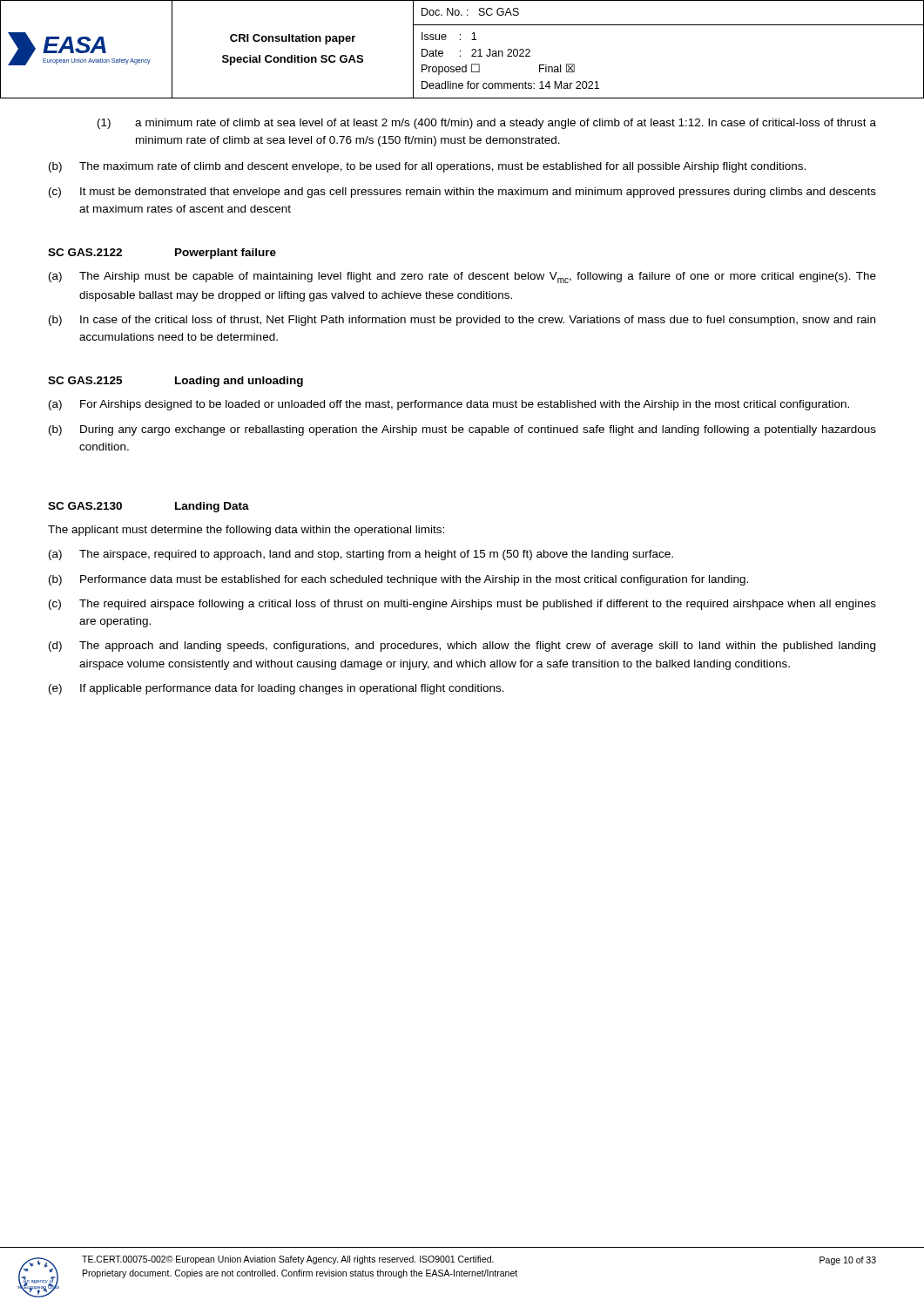This screenshot has width=924, height=1307.
Task: Navigate to the region starting "(a) The Airship must be"
Action: 462,286
